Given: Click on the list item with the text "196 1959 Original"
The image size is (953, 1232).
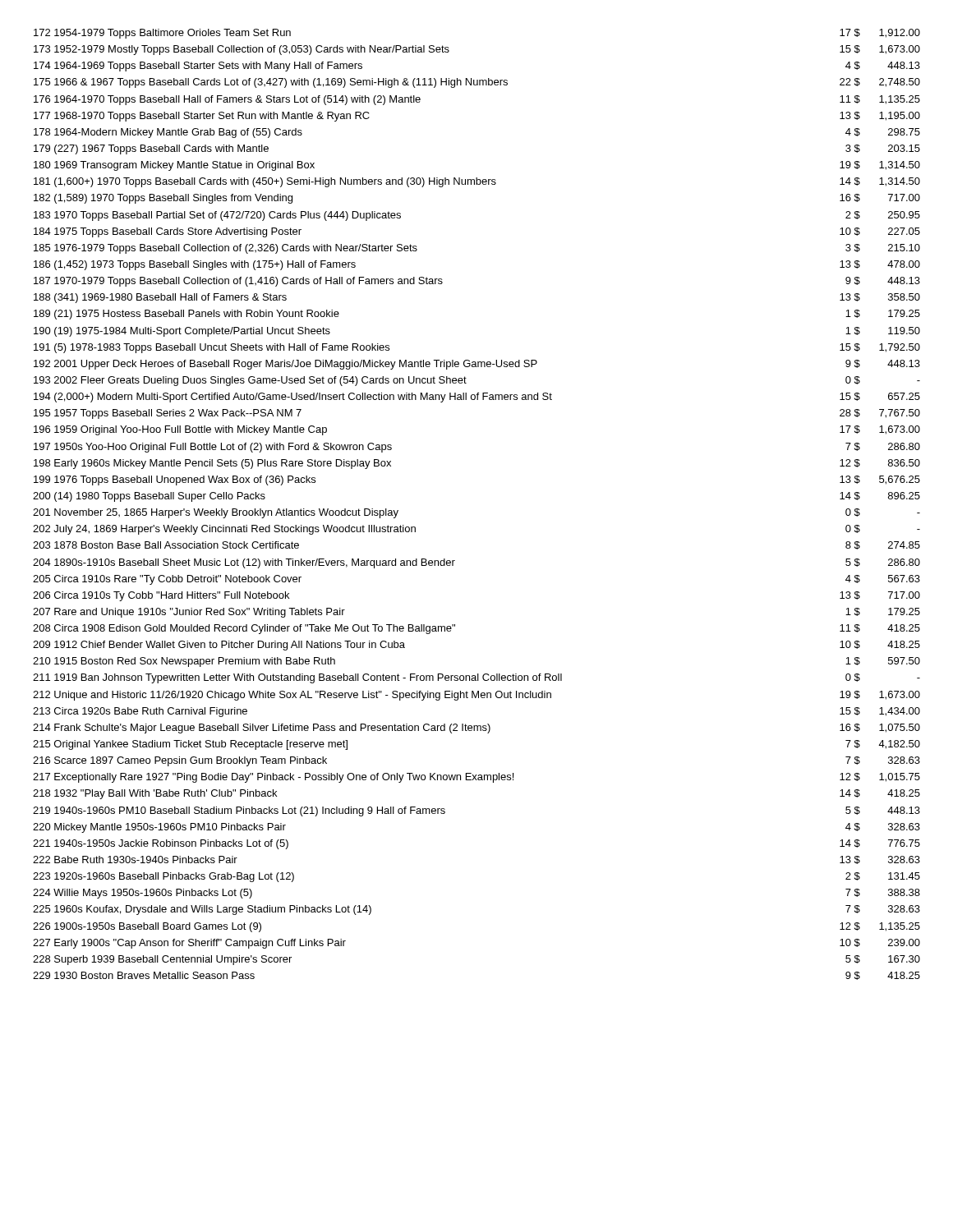Looking at the screenshot, I should (180, 430).
